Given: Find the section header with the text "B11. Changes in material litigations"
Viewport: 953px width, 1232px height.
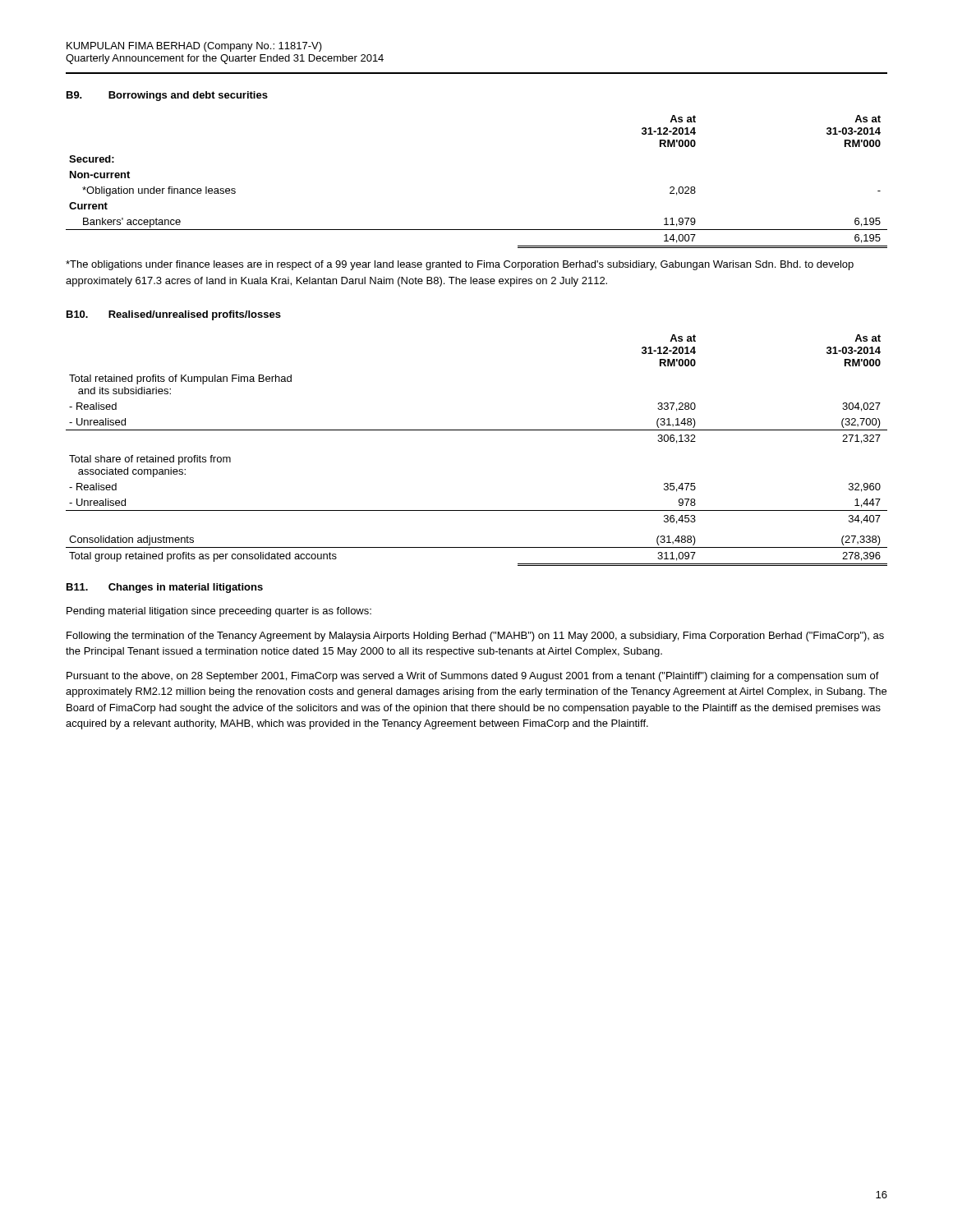Looking at the screenshot, I should click(164, 587).
